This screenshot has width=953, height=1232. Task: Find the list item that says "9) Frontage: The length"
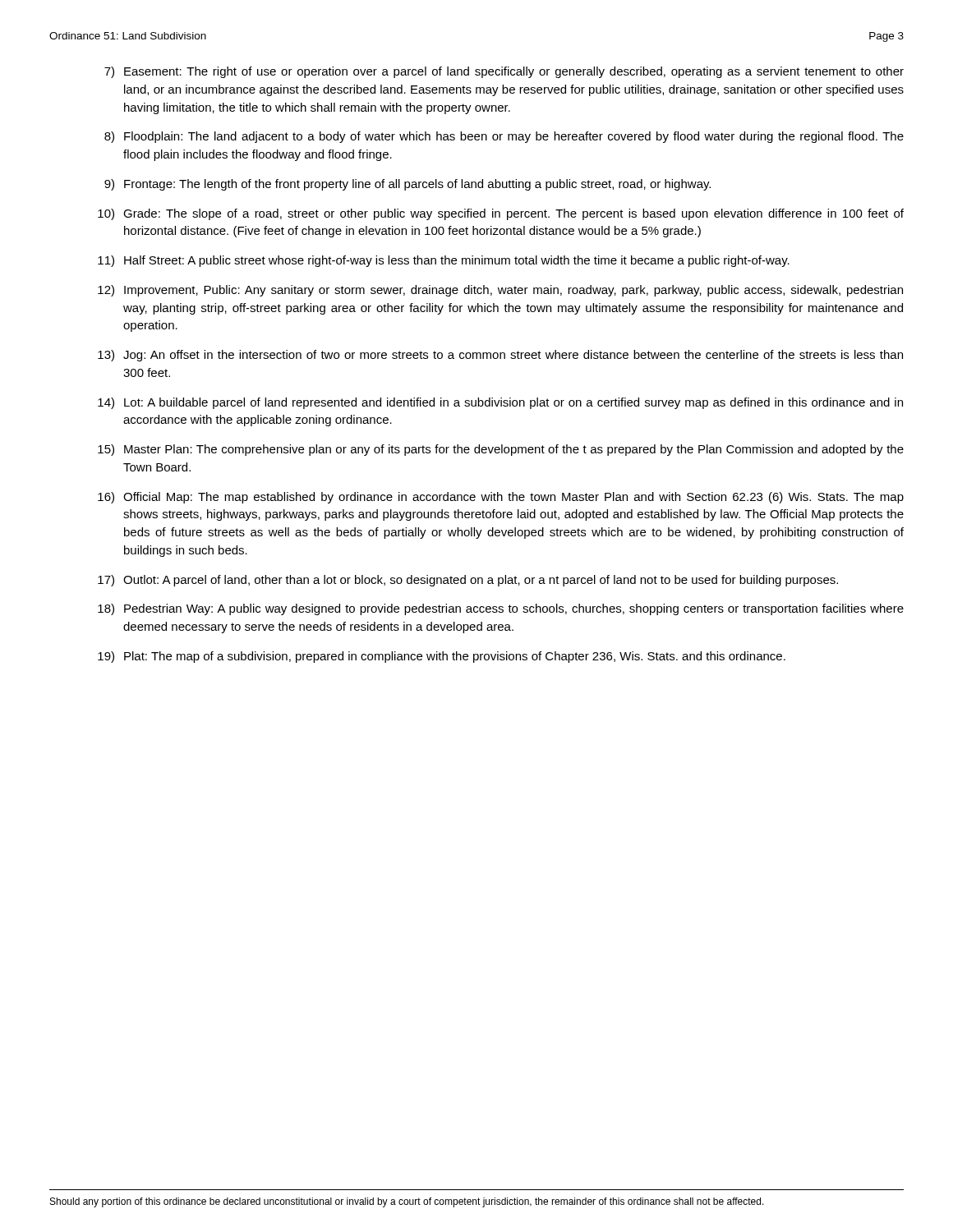pyautogui.click(x=476, y=184)
